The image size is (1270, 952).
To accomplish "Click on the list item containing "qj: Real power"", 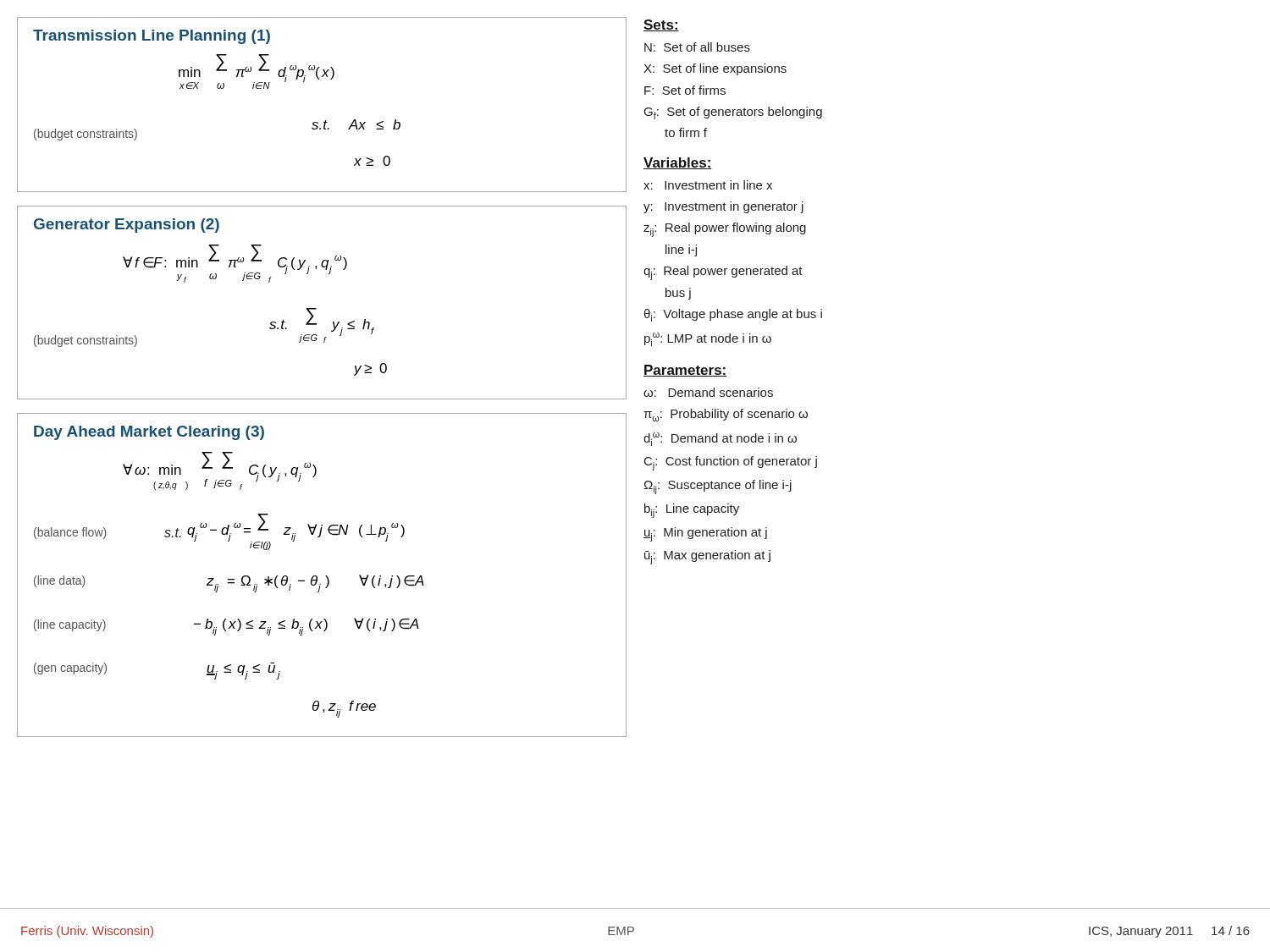I will click(723, 281).
